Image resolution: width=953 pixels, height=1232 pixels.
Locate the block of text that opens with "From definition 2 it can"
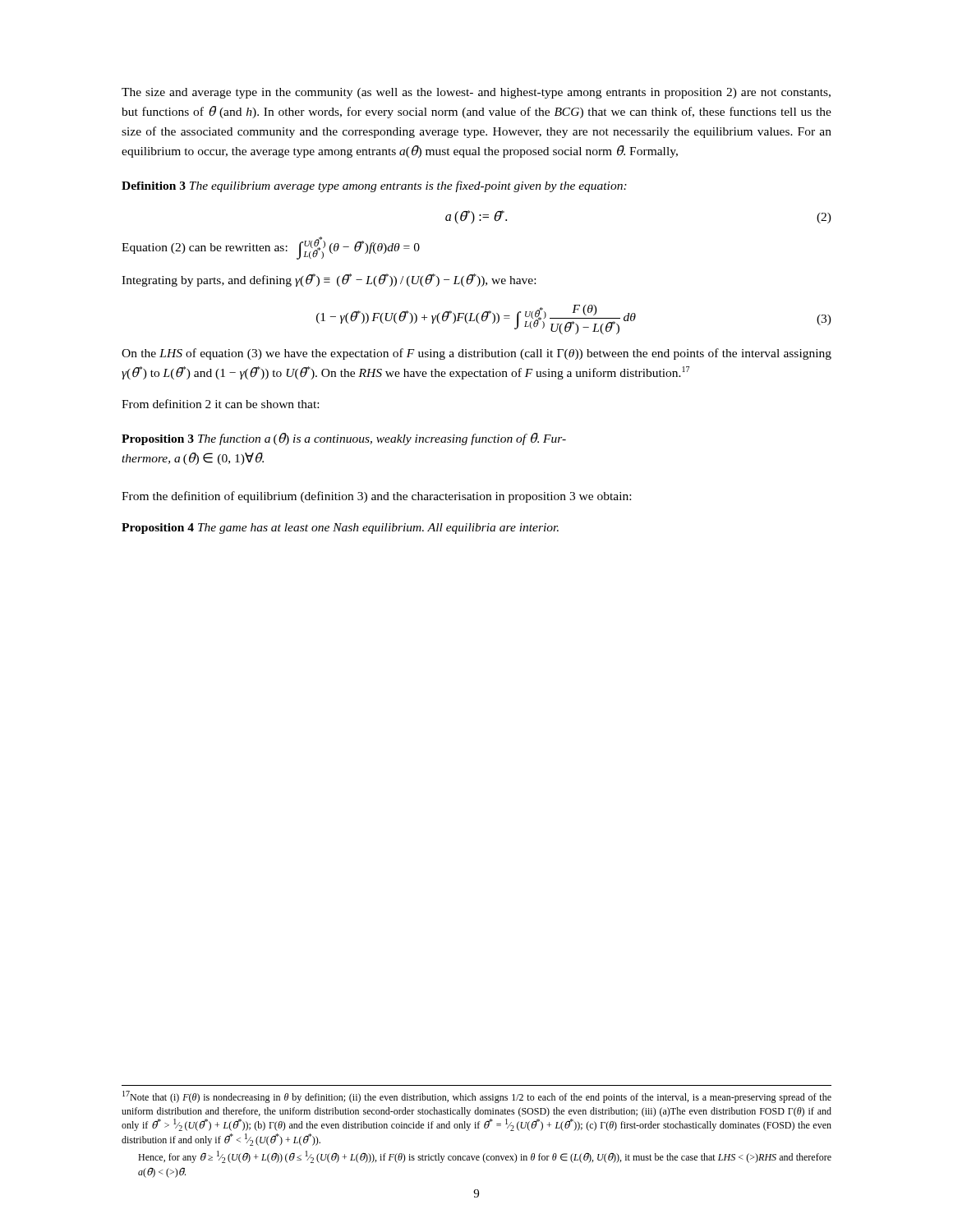click(220, 404)
